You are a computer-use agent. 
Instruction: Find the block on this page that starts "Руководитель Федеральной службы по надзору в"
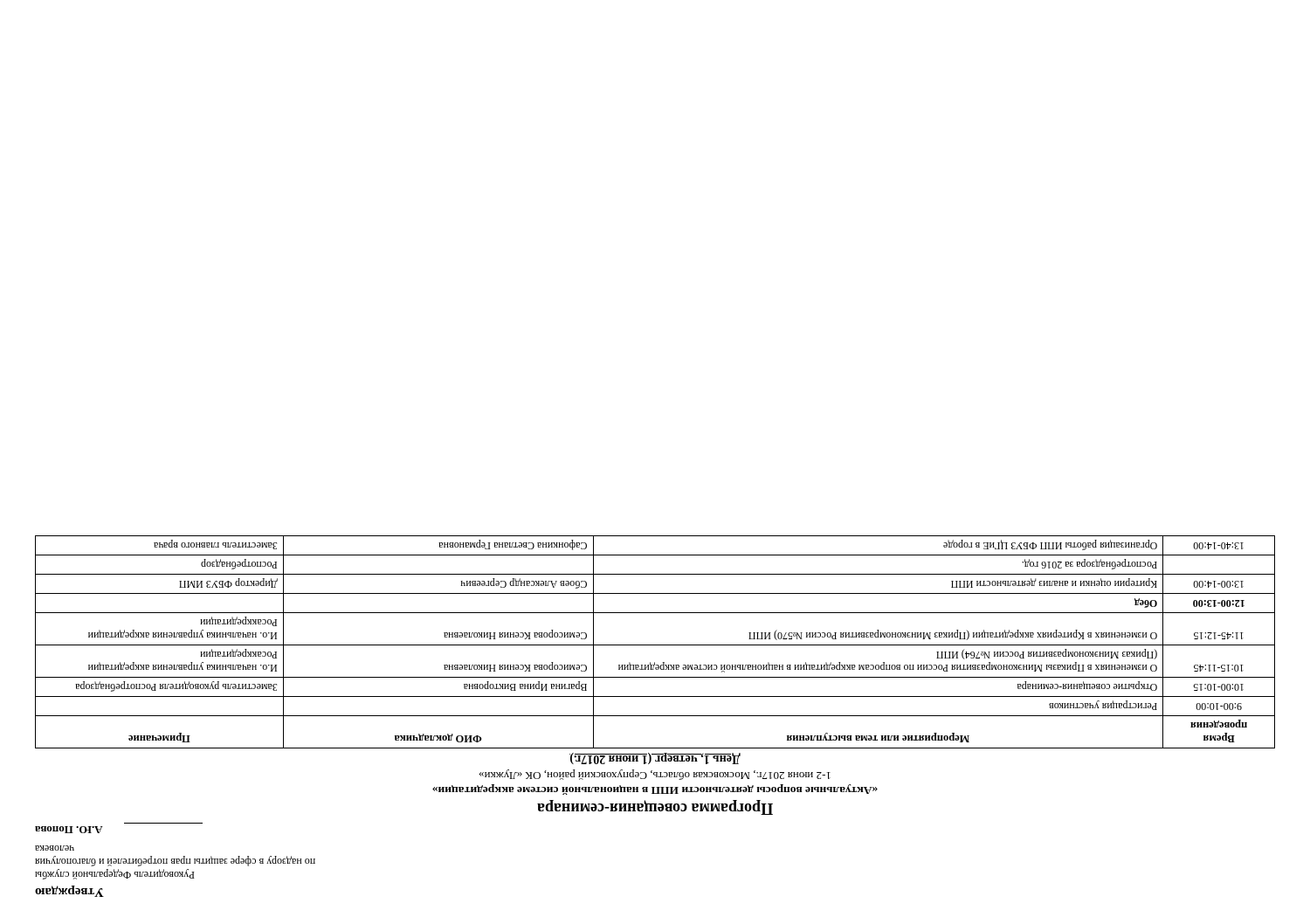pyautogui.click(x=175, y=862)
